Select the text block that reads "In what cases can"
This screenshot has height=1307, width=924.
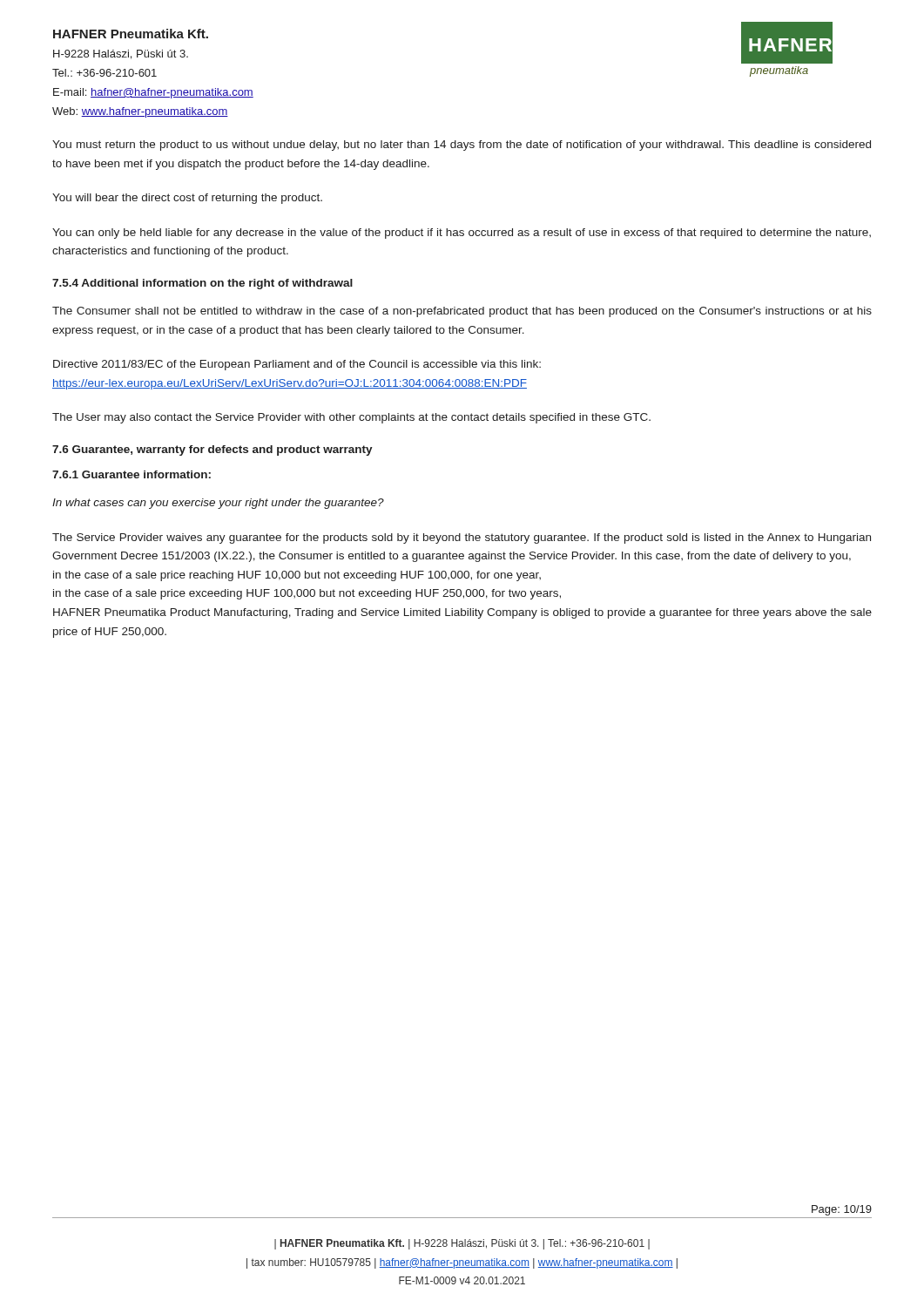pos(218,502)
